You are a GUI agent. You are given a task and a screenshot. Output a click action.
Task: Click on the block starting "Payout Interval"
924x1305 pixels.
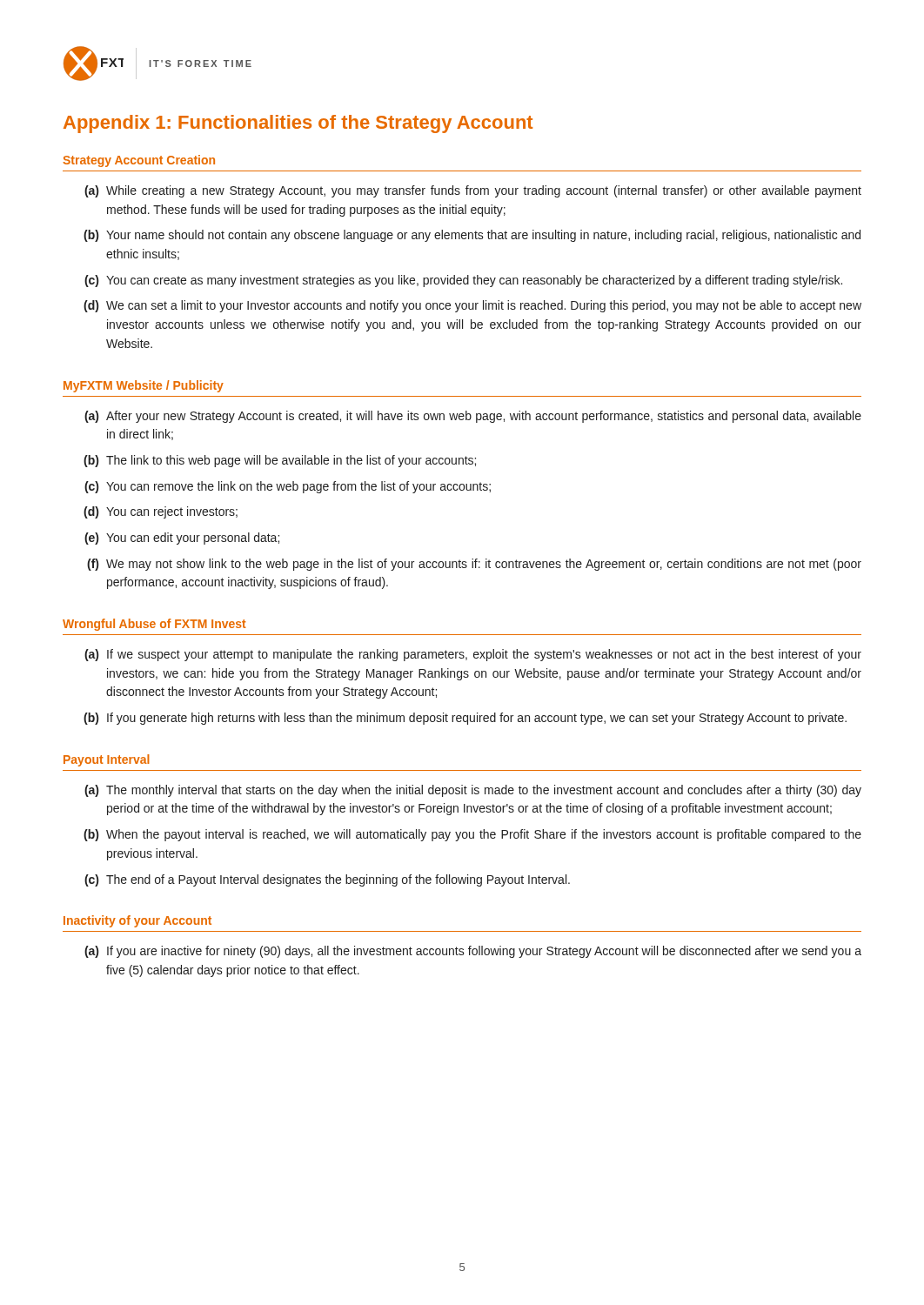(106, 759)
